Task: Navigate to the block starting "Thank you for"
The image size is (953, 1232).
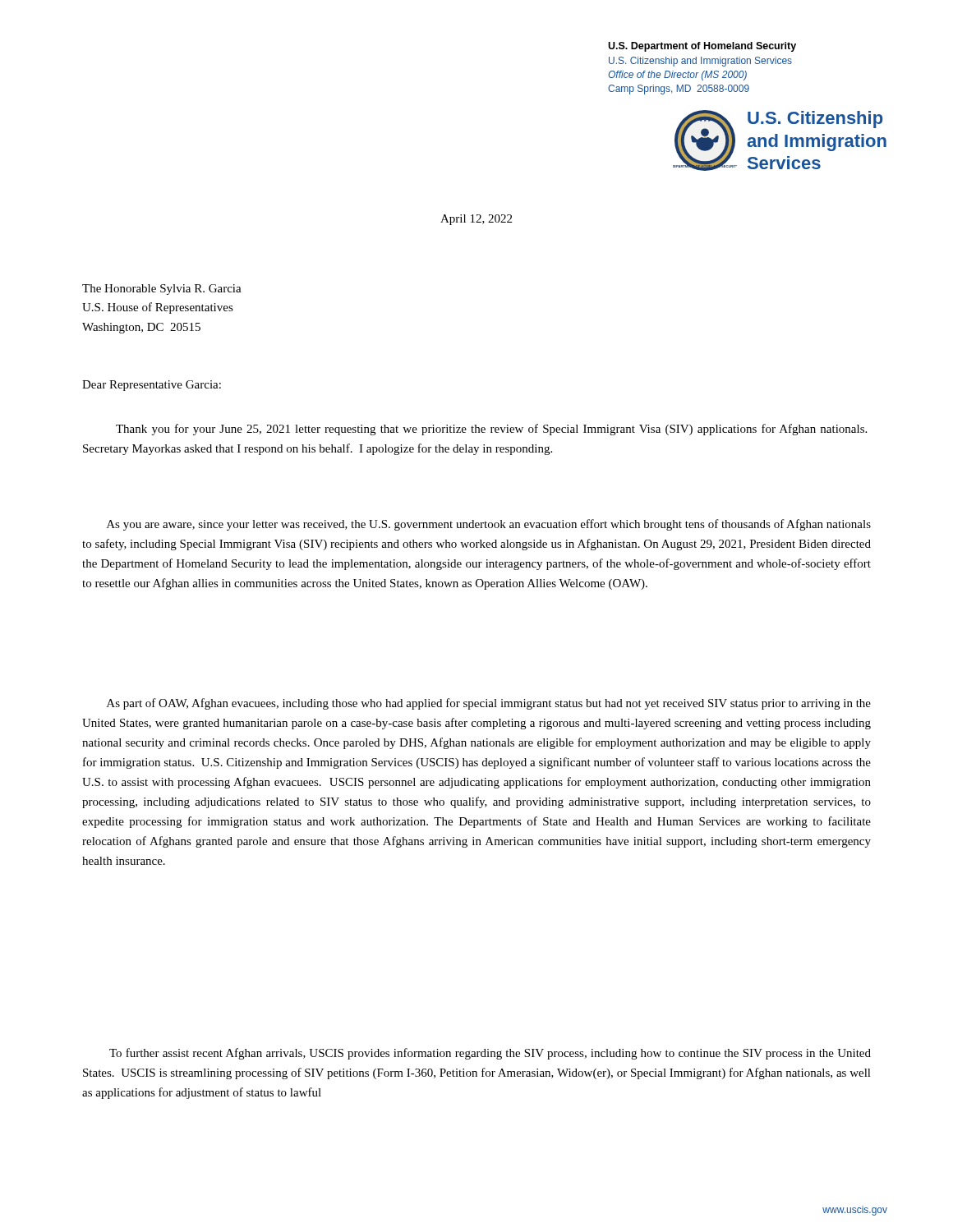Action: 476,439
